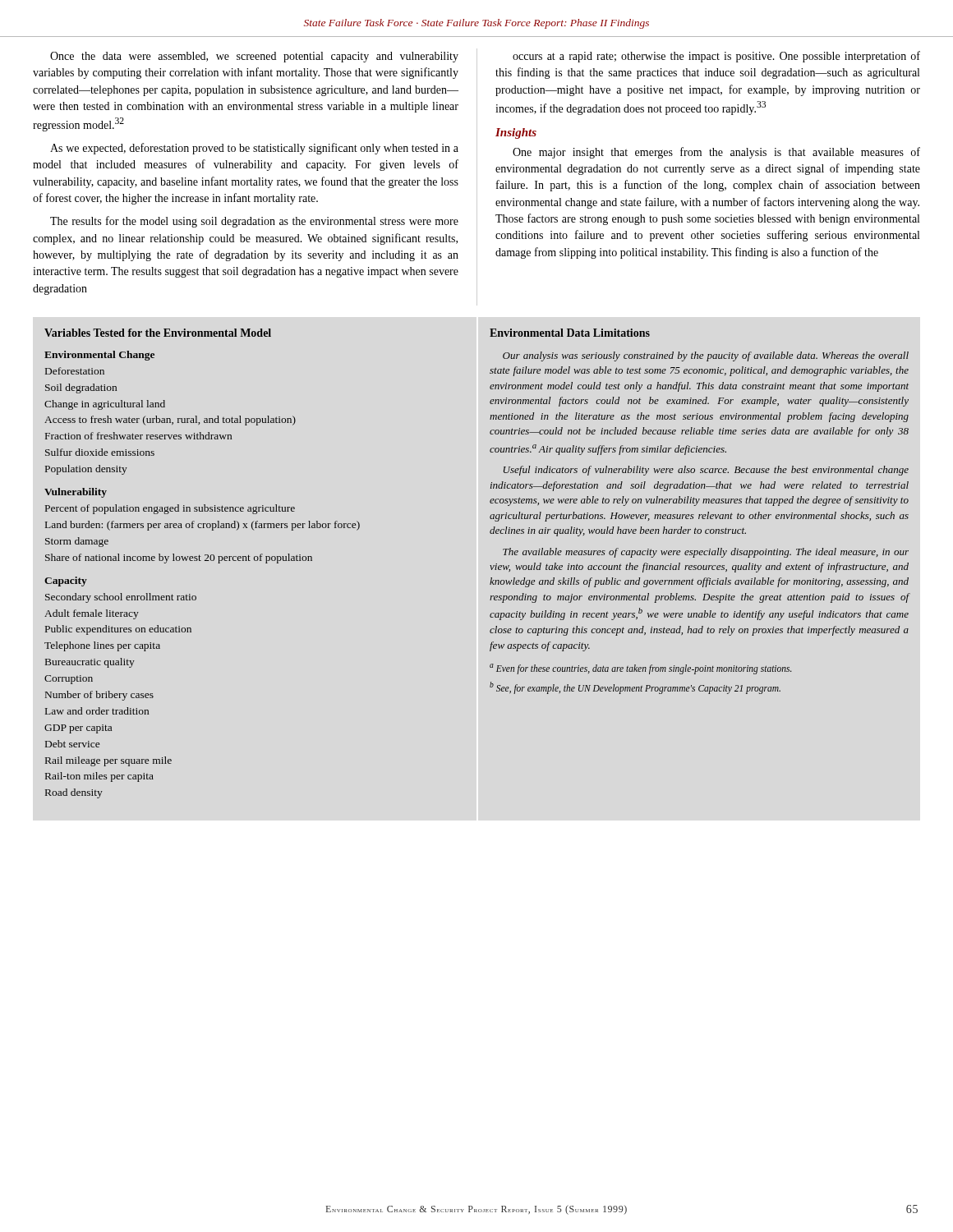953x1232 pixels.
Task: Select the region starting "Bureaucratic quality"
Action: pos(89,662)
